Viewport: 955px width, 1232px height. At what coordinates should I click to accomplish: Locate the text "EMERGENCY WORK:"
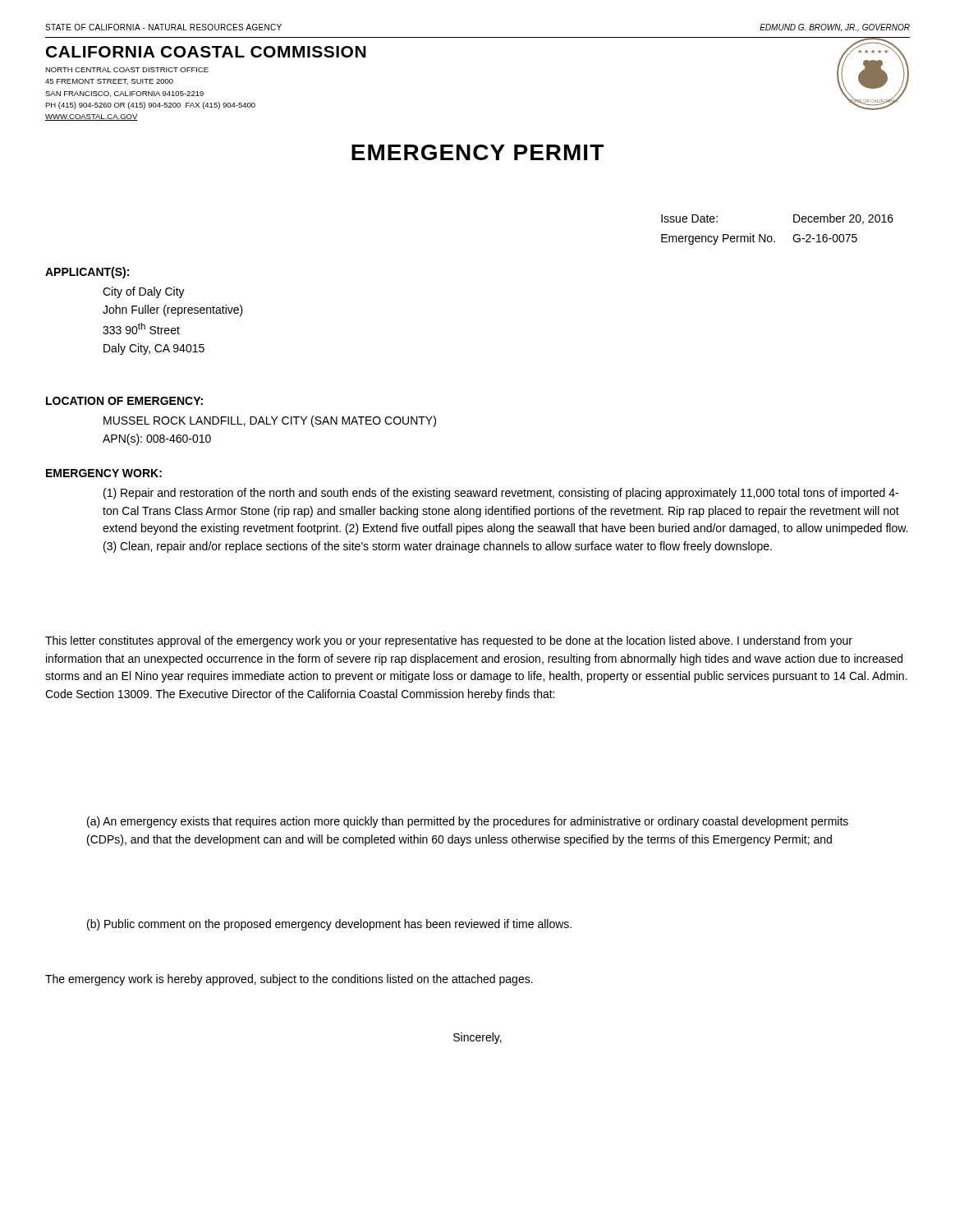point(104,473)
